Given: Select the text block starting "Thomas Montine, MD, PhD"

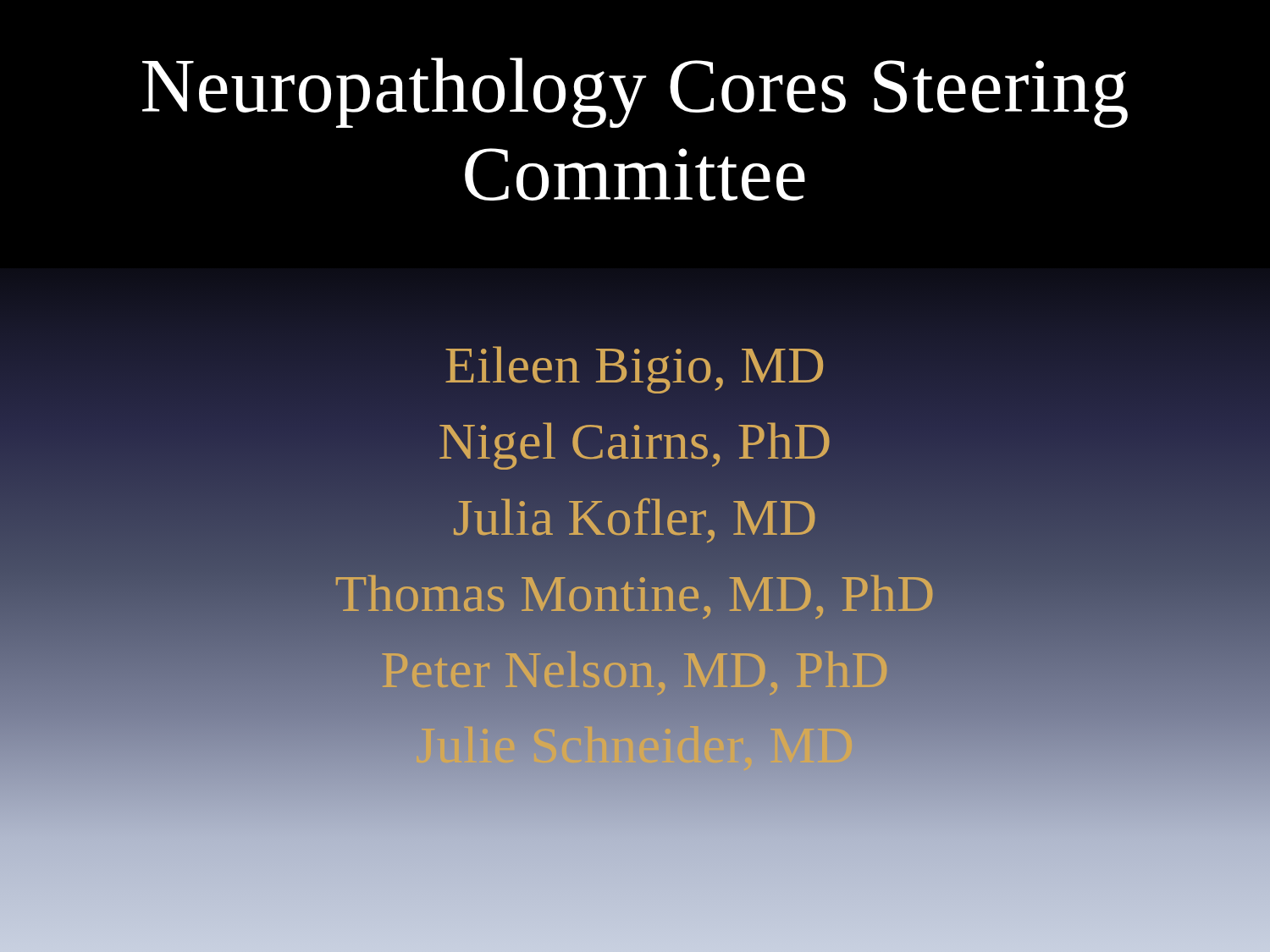Looking at the screenshot, I should (635, 593).
